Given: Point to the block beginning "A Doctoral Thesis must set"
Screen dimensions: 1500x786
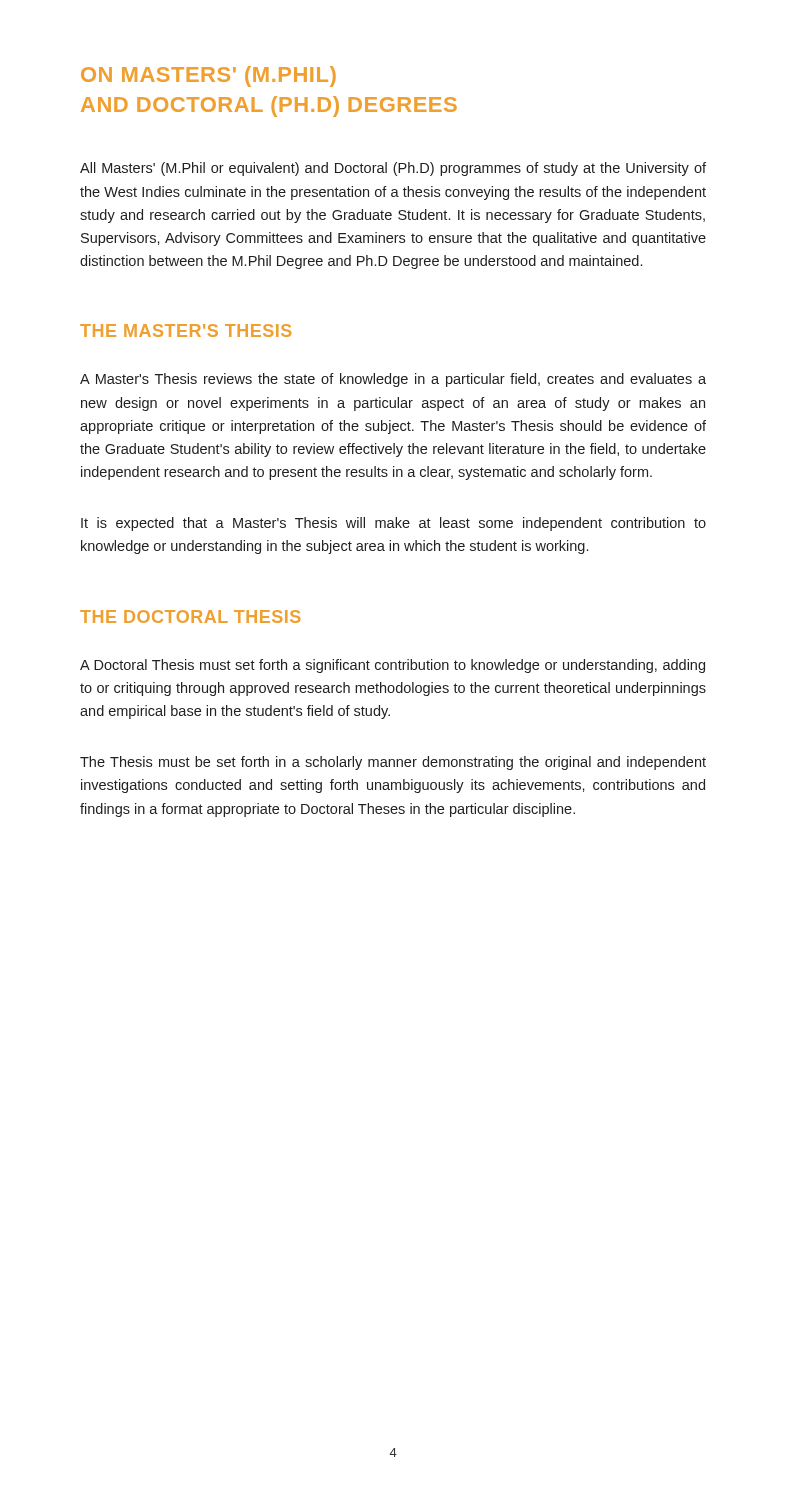Looking at the screenshot, I should [x=393, y=688].
